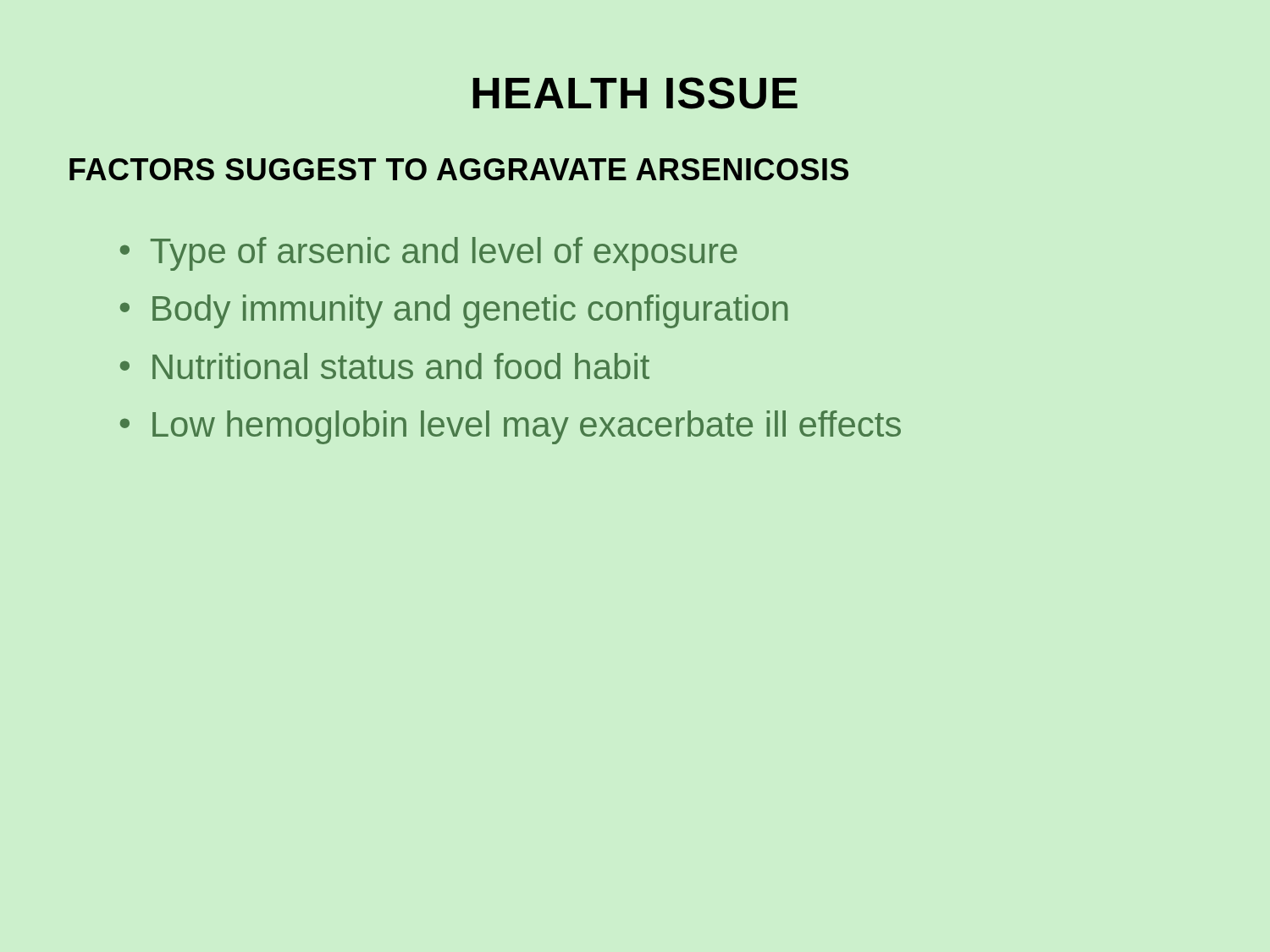Navigate to the region starting "• Low hemoglobin level"
The width and height of the screenshot is (1270, 952).
(x=510, y=425)
